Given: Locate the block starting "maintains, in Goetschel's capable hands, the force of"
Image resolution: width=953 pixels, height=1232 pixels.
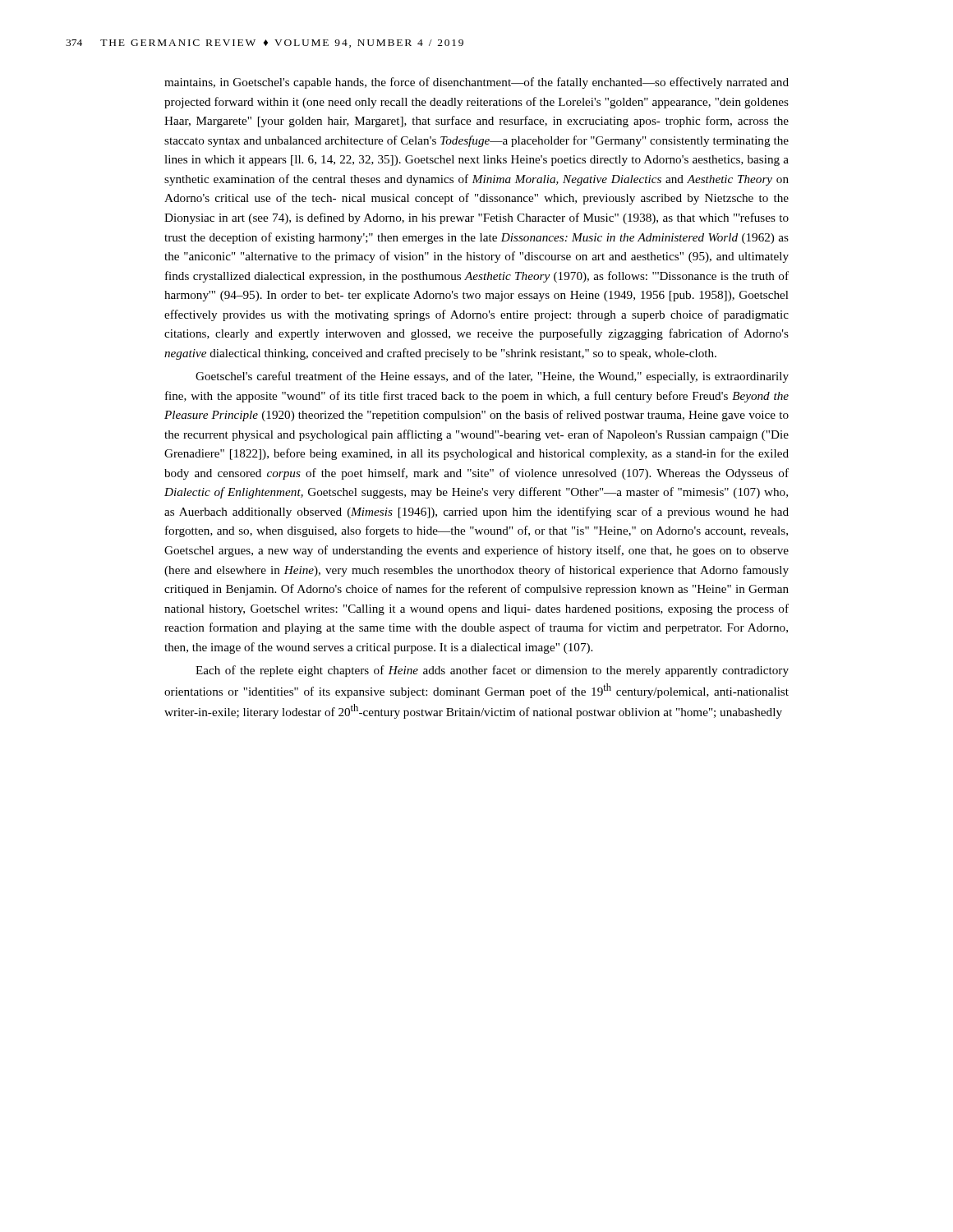Looking at the screenshot, I should pos(476,217).
